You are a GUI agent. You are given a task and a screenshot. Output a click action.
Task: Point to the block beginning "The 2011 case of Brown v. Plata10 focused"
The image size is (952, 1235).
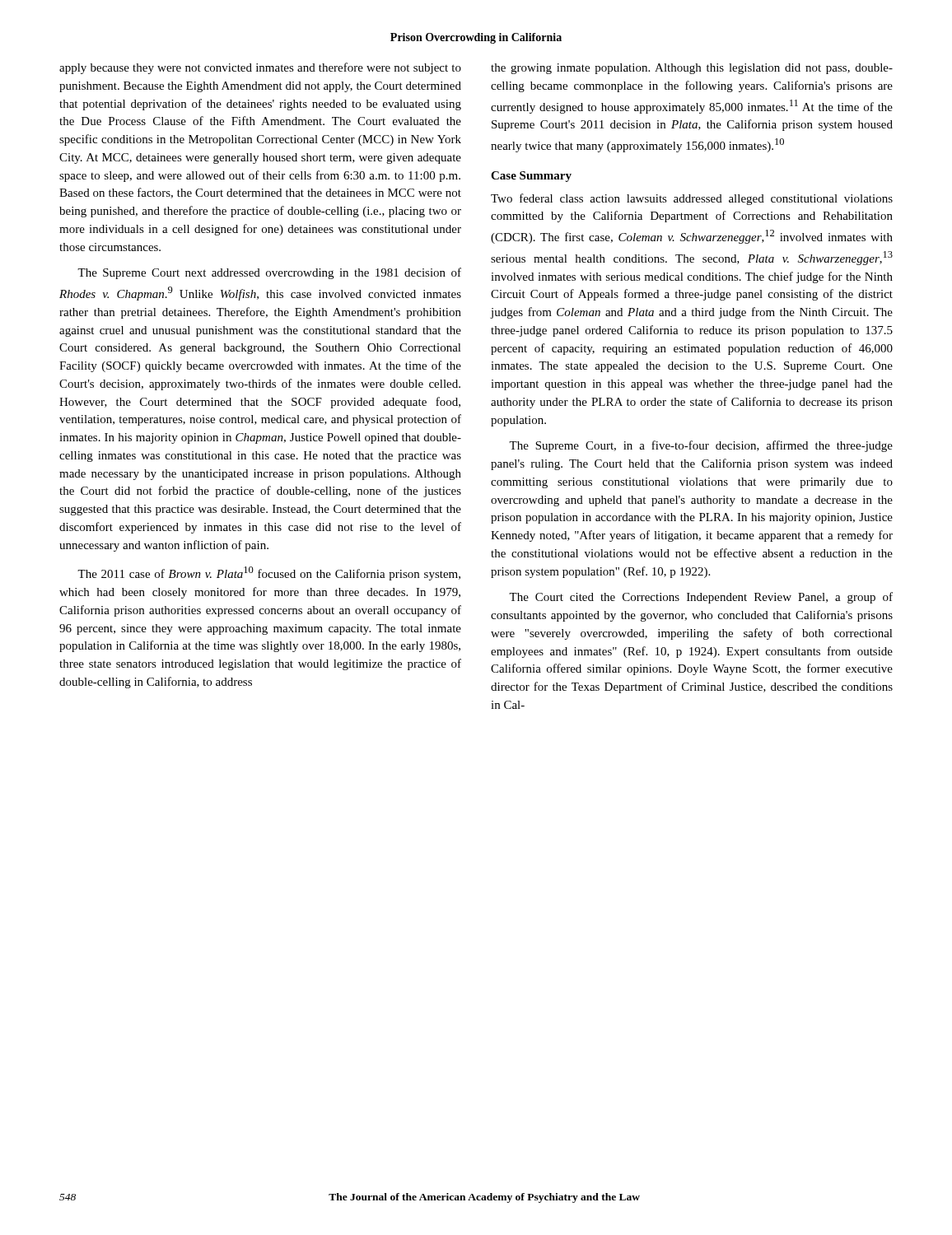260,627
